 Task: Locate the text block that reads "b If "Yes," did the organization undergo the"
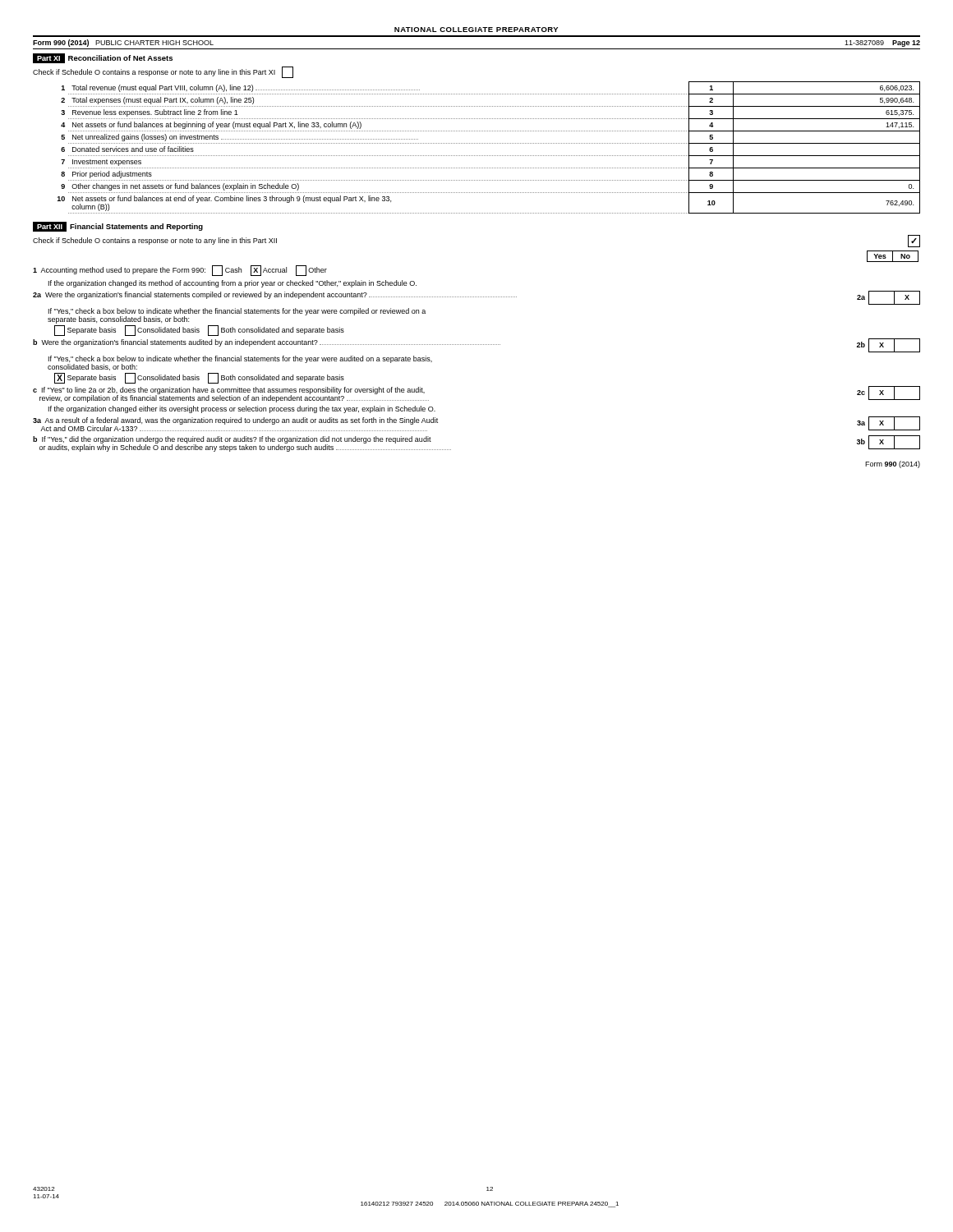[242, 443]
